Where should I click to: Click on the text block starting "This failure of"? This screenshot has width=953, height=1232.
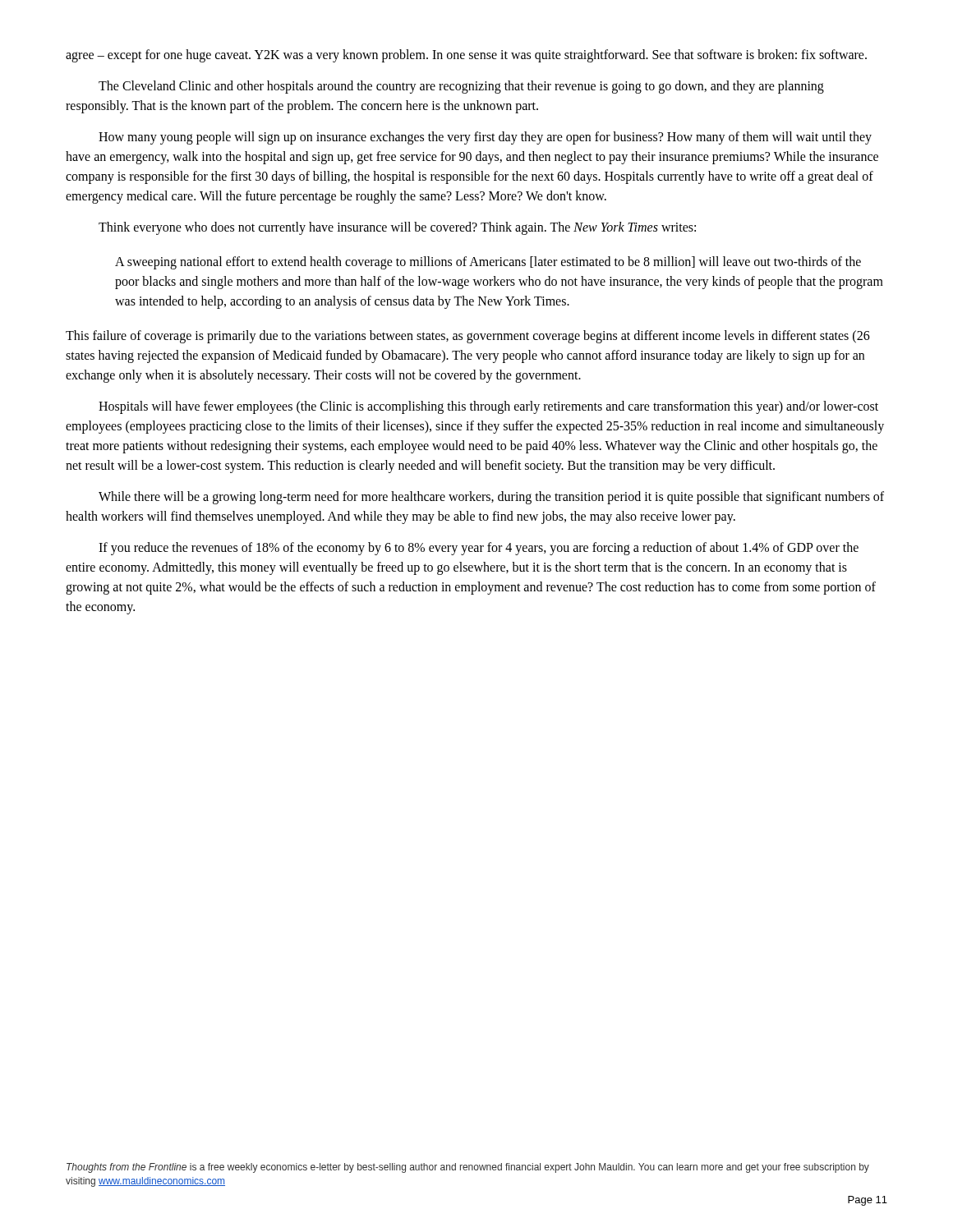coord(468,355)
